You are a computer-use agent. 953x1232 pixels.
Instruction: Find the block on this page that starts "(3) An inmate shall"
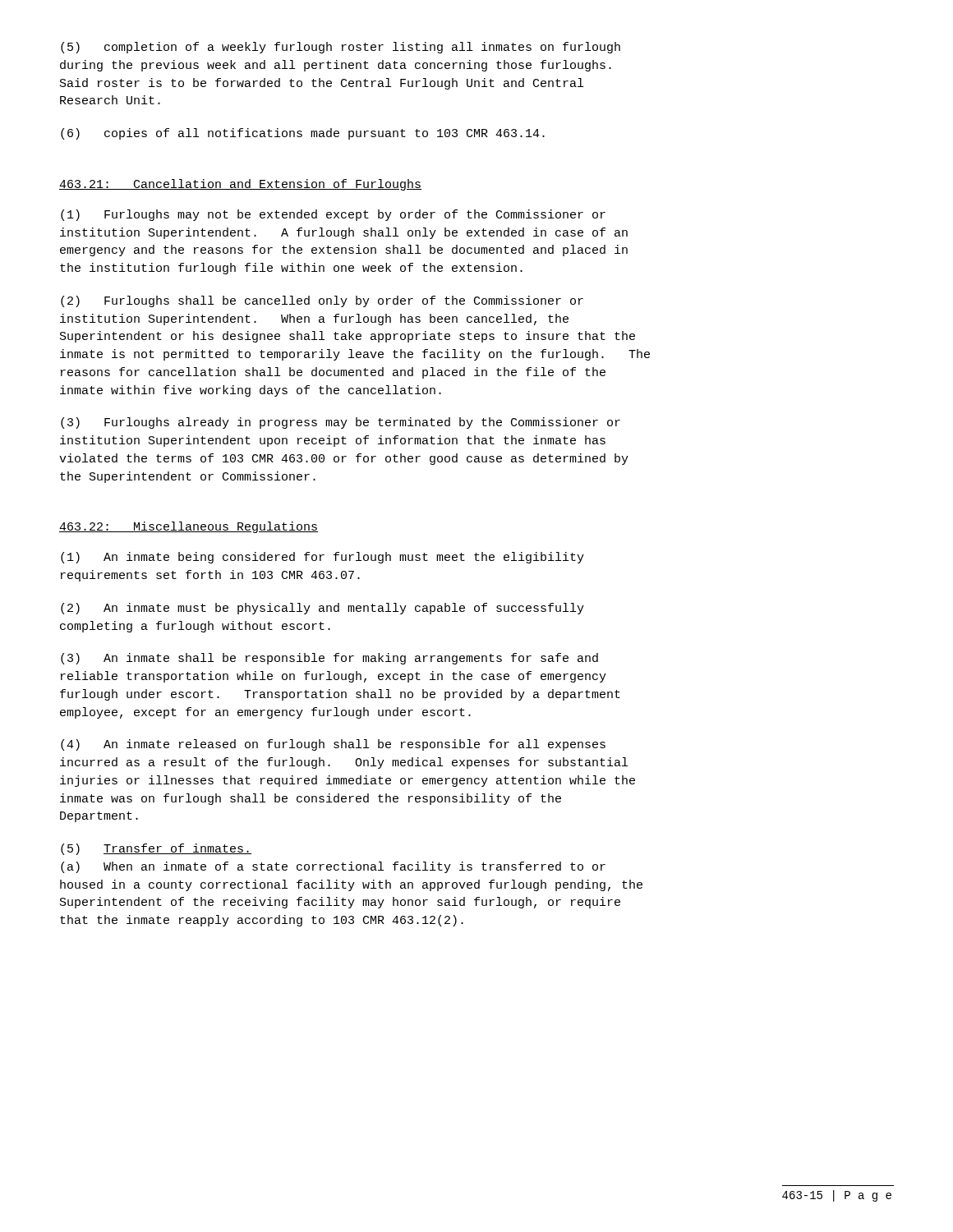tap(340, 686)
